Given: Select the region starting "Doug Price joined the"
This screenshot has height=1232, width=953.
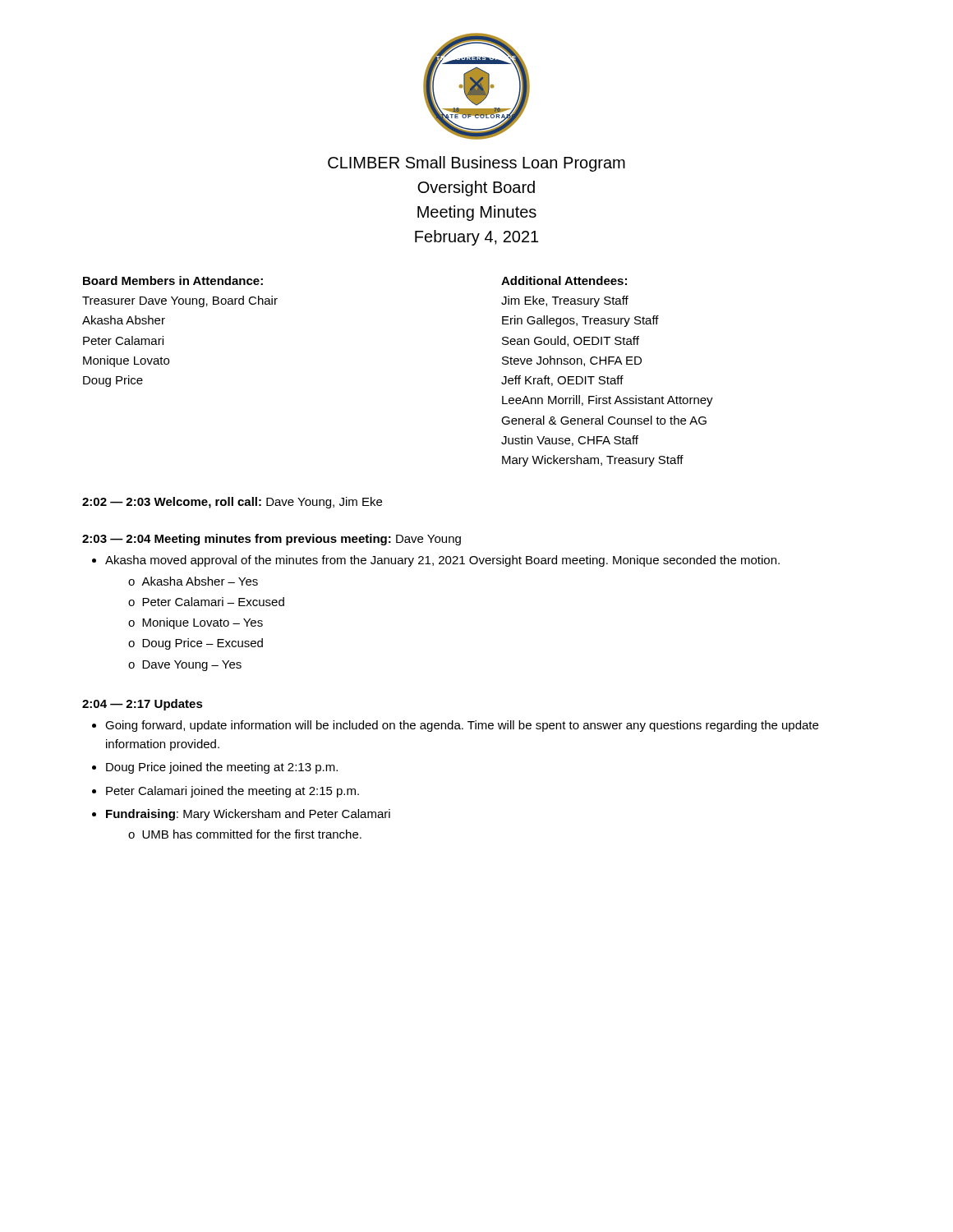Looking at the screenshot, I should click(x=222, y=767).
